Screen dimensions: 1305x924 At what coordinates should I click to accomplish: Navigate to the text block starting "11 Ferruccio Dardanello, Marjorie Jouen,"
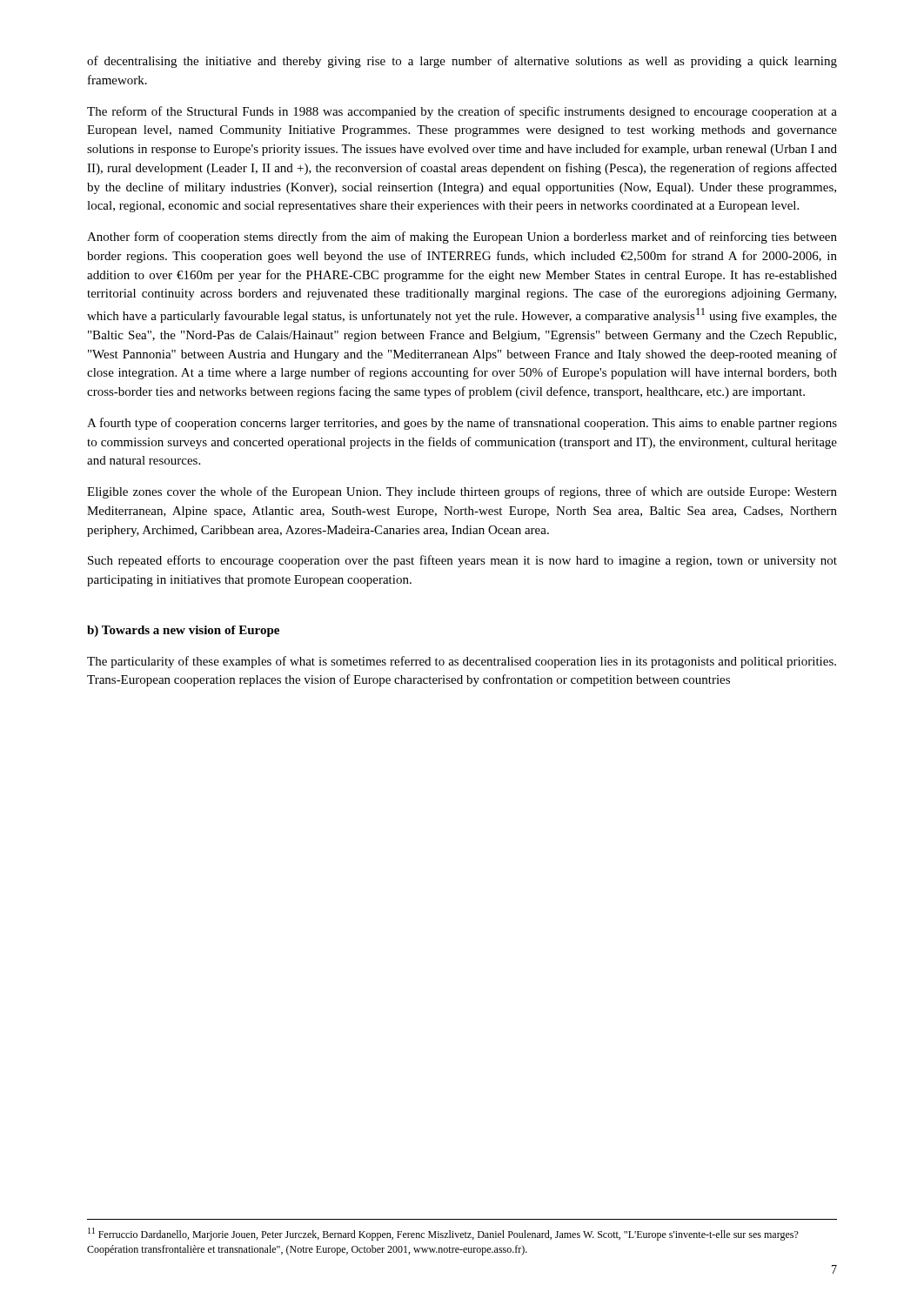[x=443, y=1241]
